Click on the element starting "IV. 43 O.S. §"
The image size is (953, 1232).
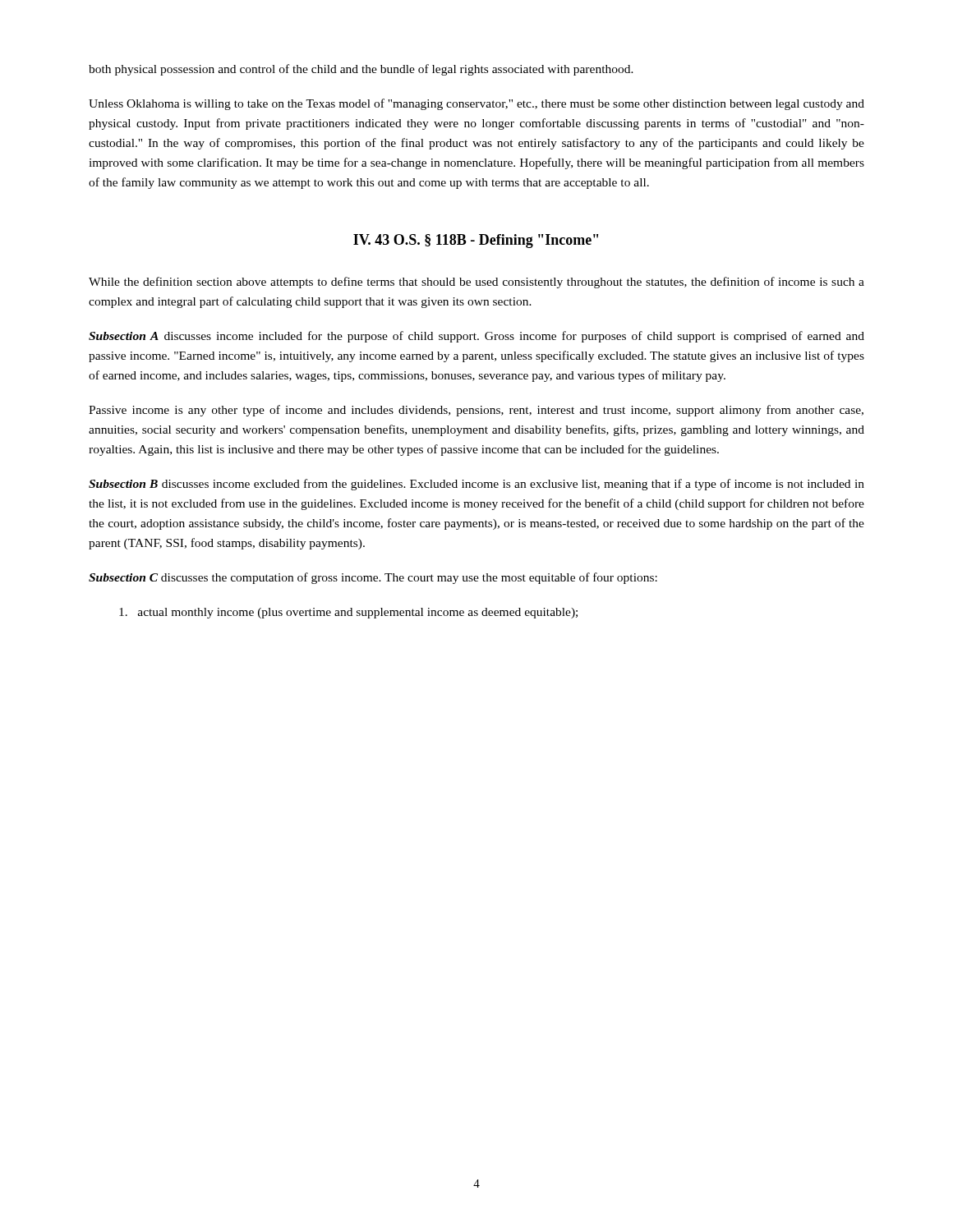476,240
